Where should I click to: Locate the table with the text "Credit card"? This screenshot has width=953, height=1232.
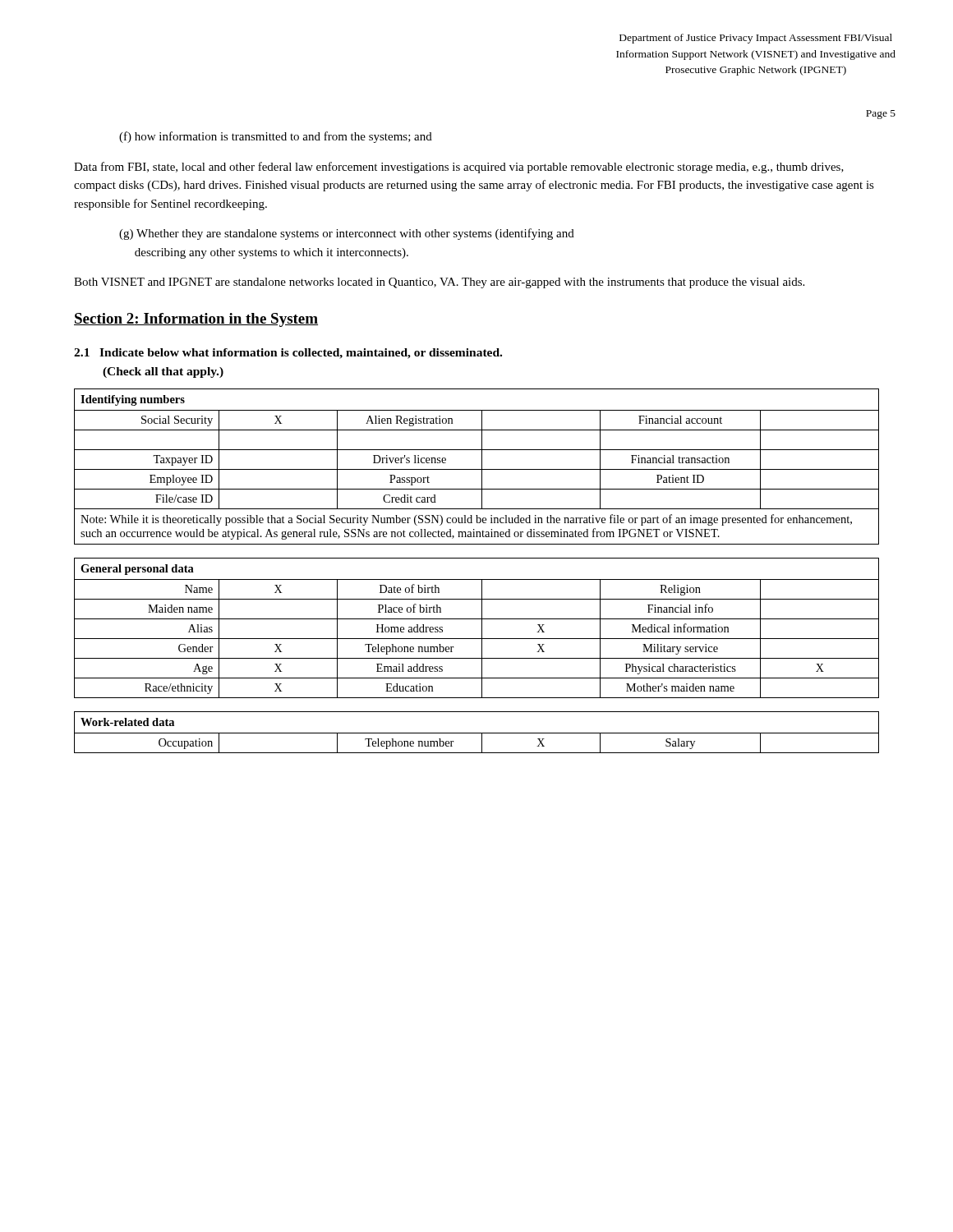click(x=476, y=466)
